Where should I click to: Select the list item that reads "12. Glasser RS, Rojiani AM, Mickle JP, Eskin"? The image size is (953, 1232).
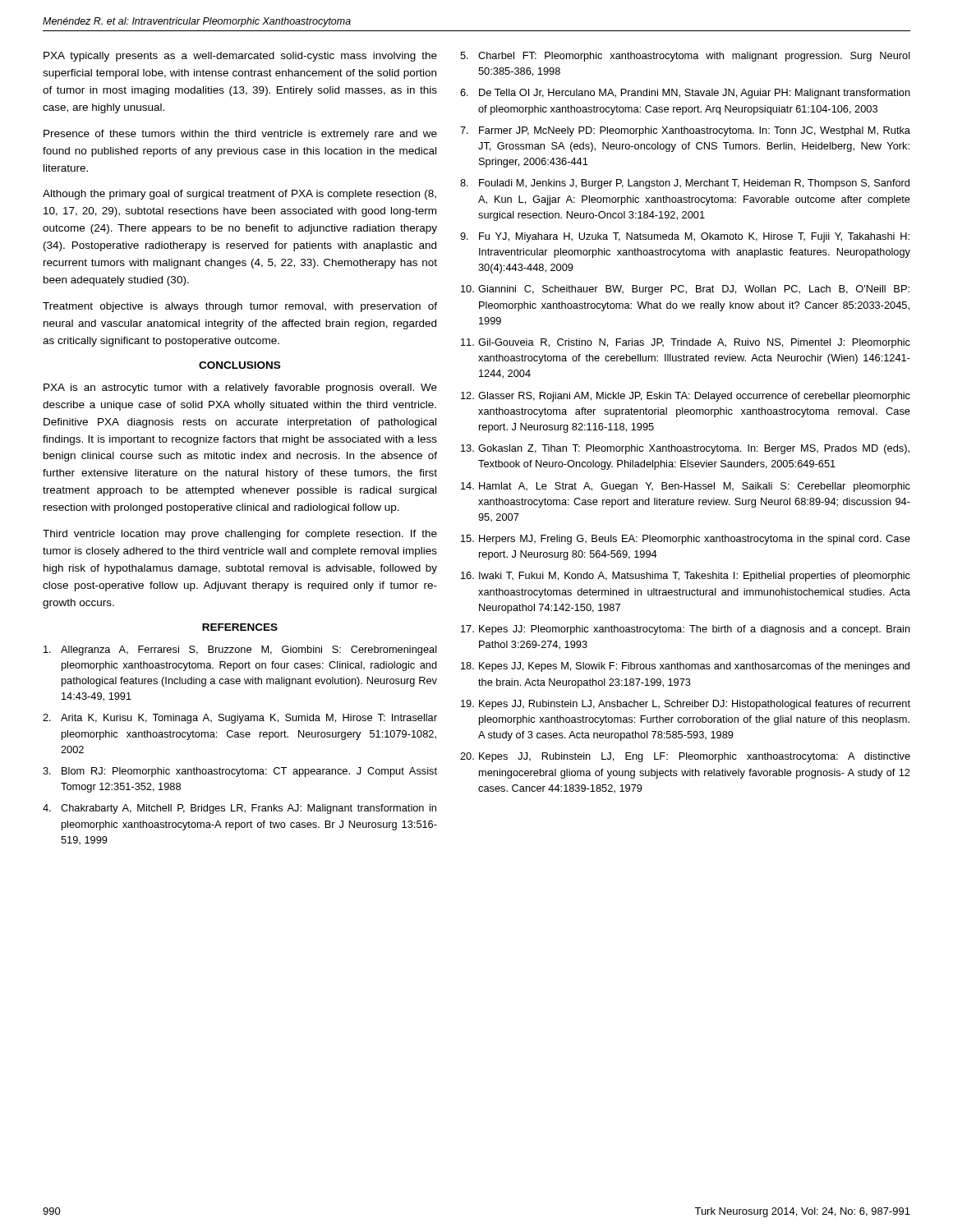tap(685, 411)
